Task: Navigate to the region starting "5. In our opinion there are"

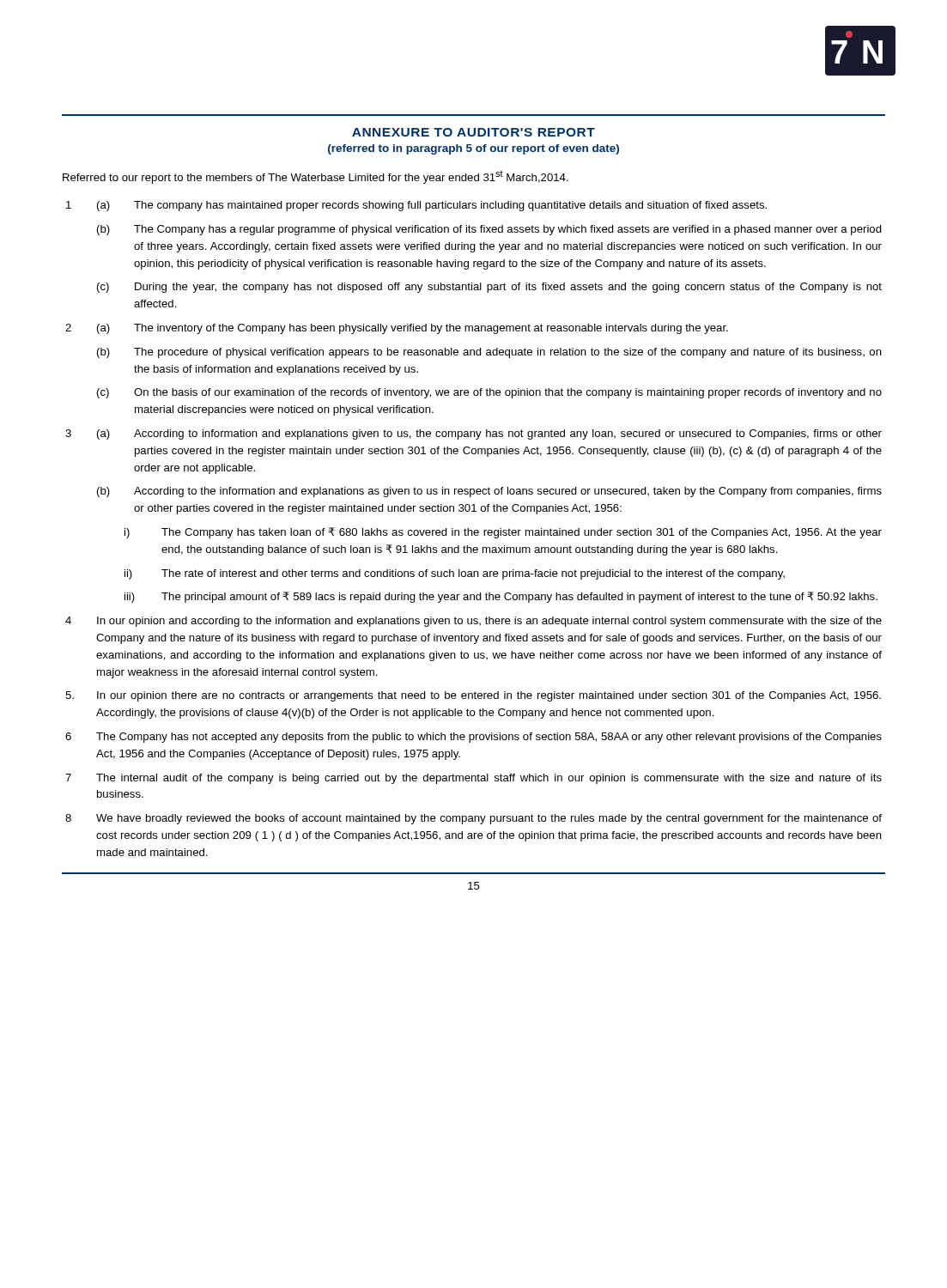Action: [x=474, y=705]
